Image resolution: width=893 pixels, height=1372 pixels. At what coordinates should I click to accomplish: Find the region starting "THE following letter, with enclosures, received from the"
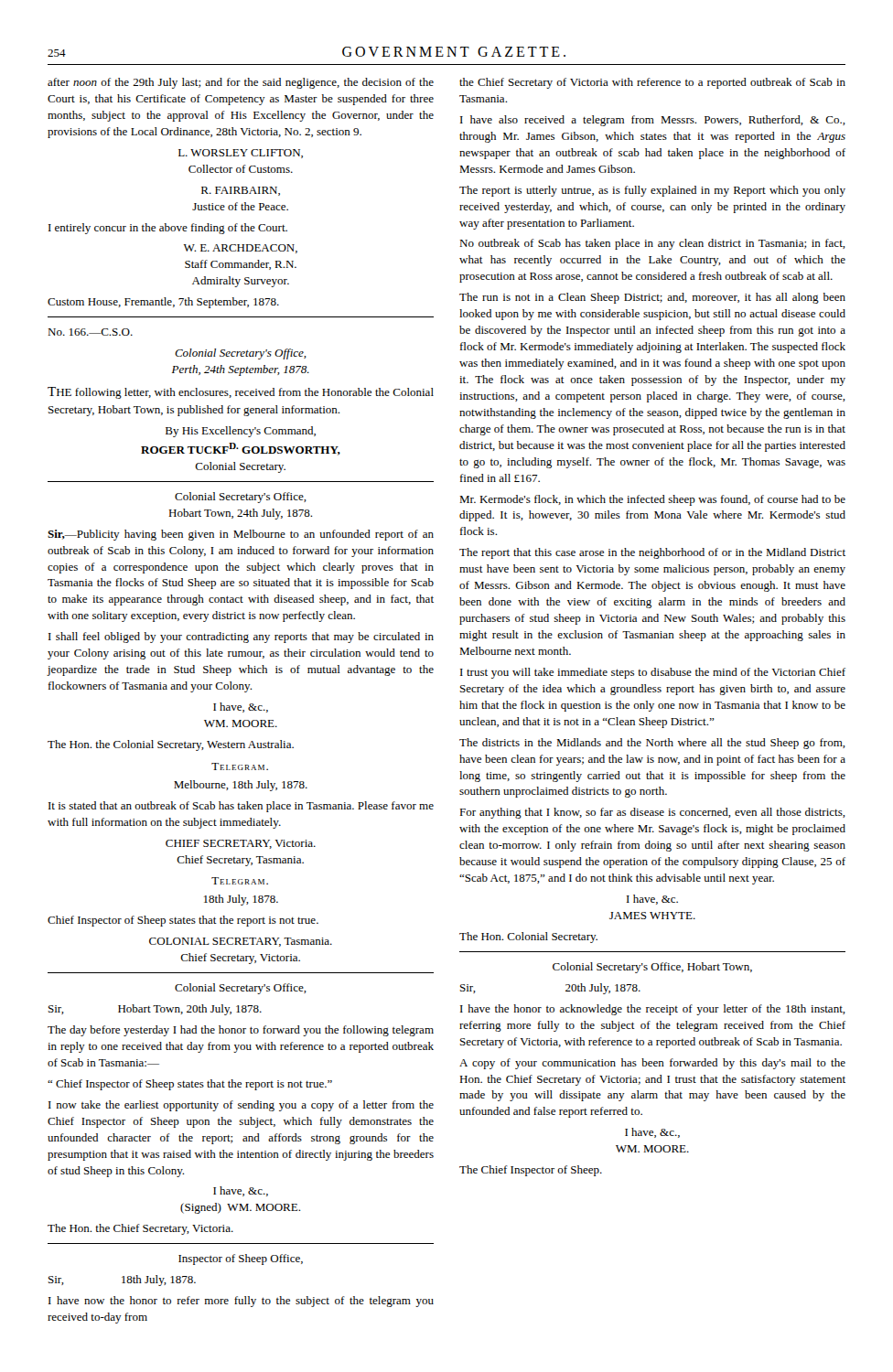[241, 400]
